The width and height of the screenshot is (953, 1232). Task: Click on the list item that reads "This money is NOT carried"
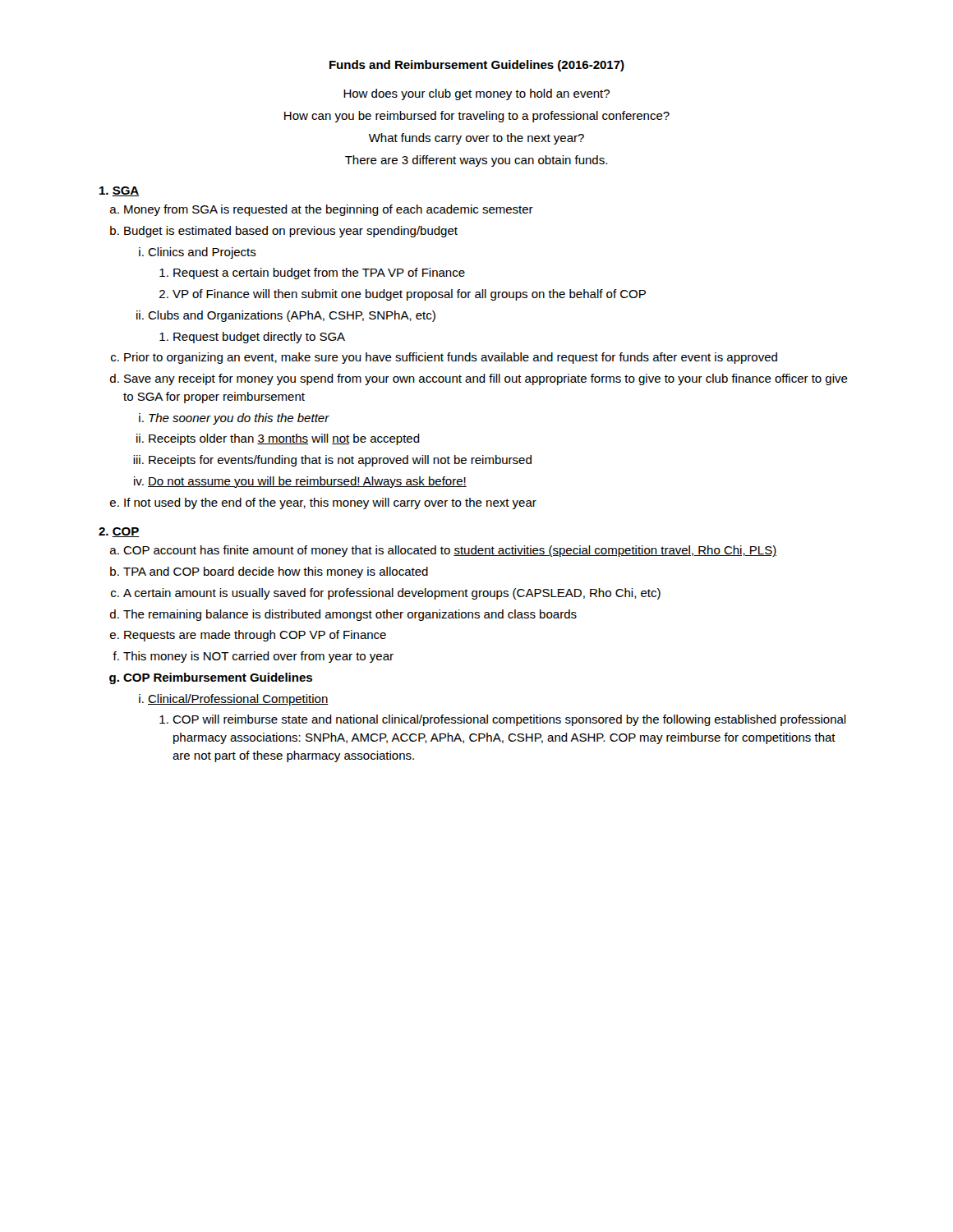pos(258,656)
